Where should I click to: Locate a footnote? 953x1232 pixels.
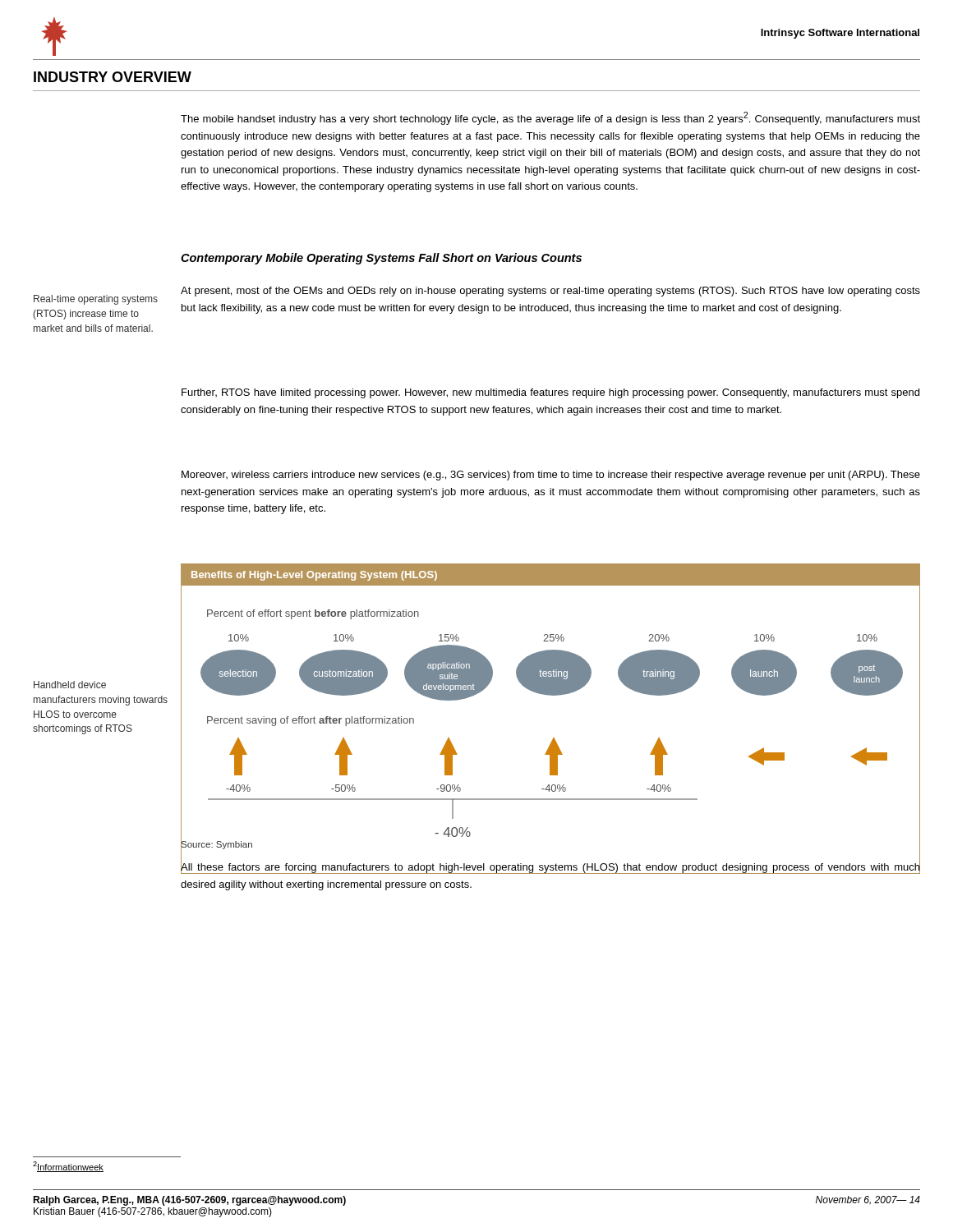(x=107, y=1164)
